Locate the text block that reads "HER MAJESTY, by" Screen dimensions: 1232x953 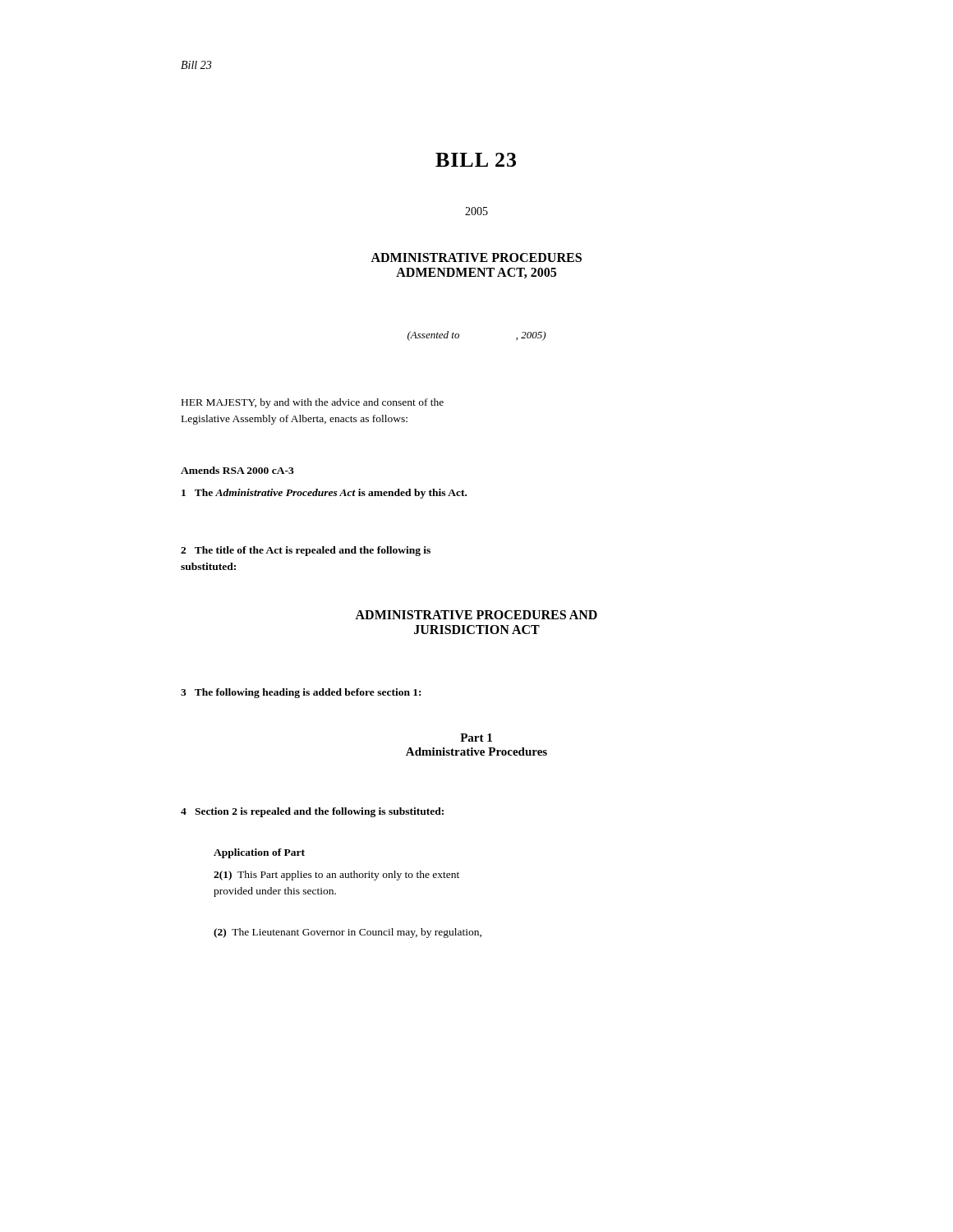[312, 410]
